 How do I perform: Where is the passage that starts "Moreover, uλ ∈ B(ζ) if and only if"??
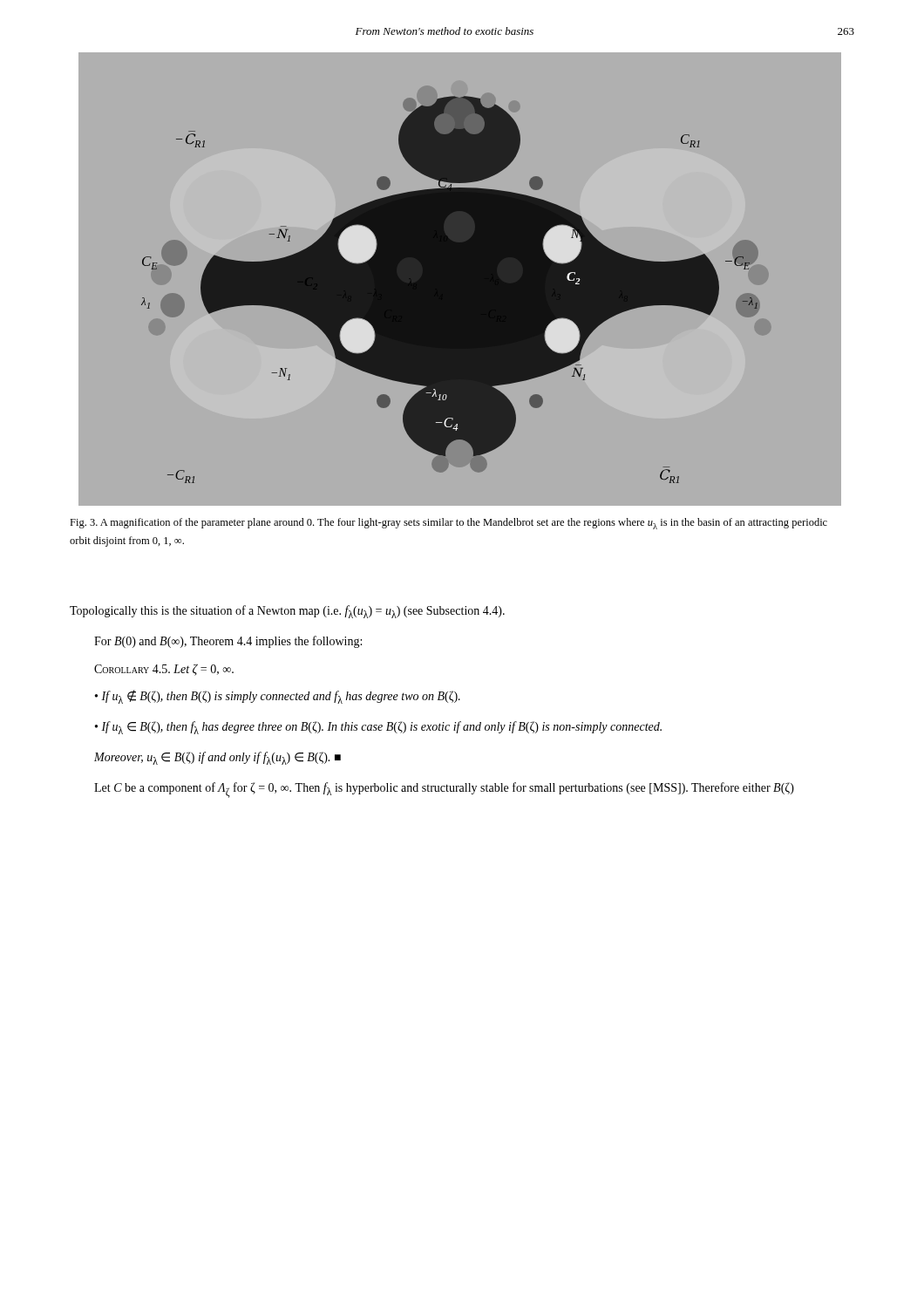[217, 758]
